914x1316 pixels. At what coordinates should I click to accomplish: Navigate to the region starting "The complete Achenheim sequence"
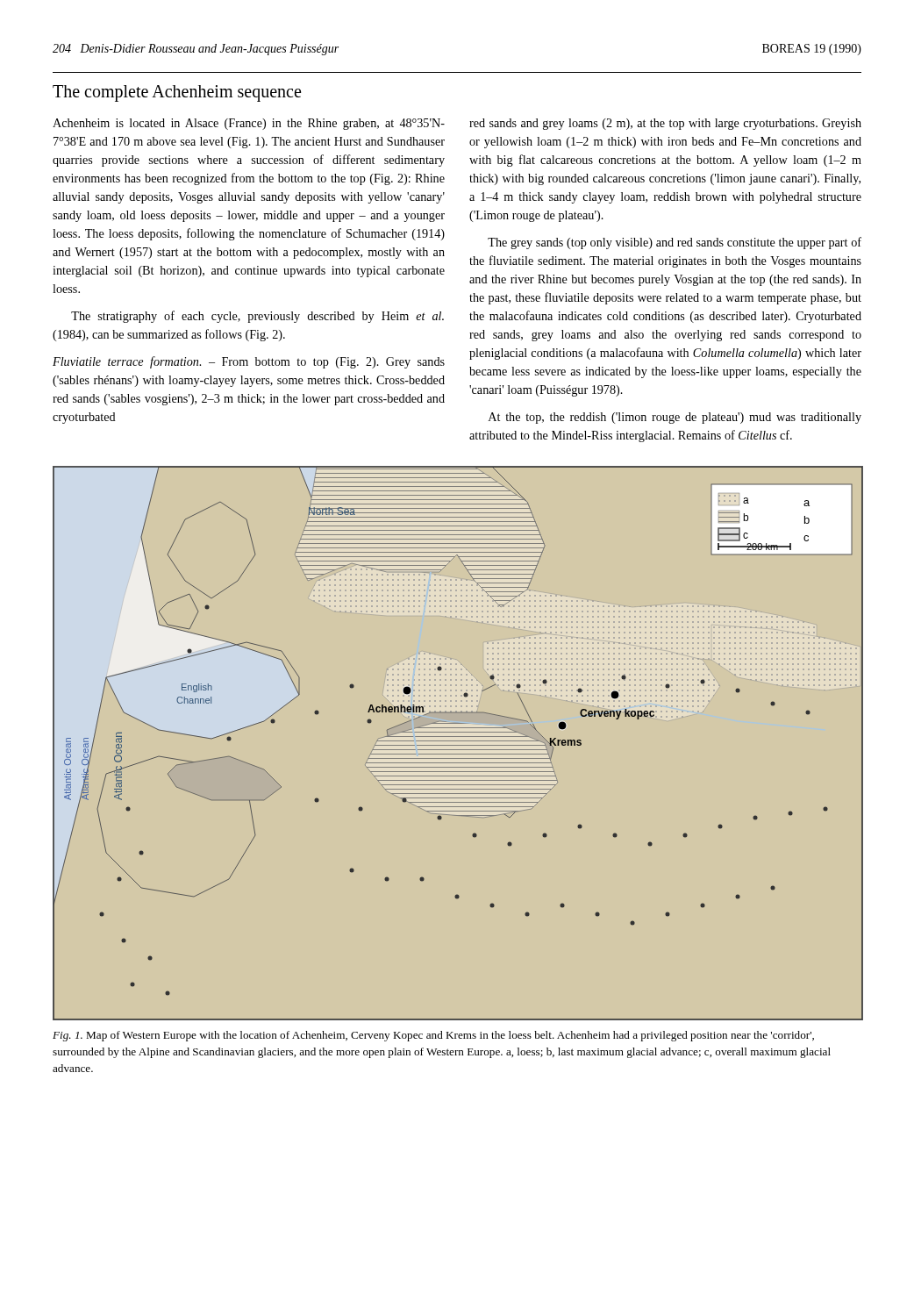pyautogui.click(x=177, y=93)
